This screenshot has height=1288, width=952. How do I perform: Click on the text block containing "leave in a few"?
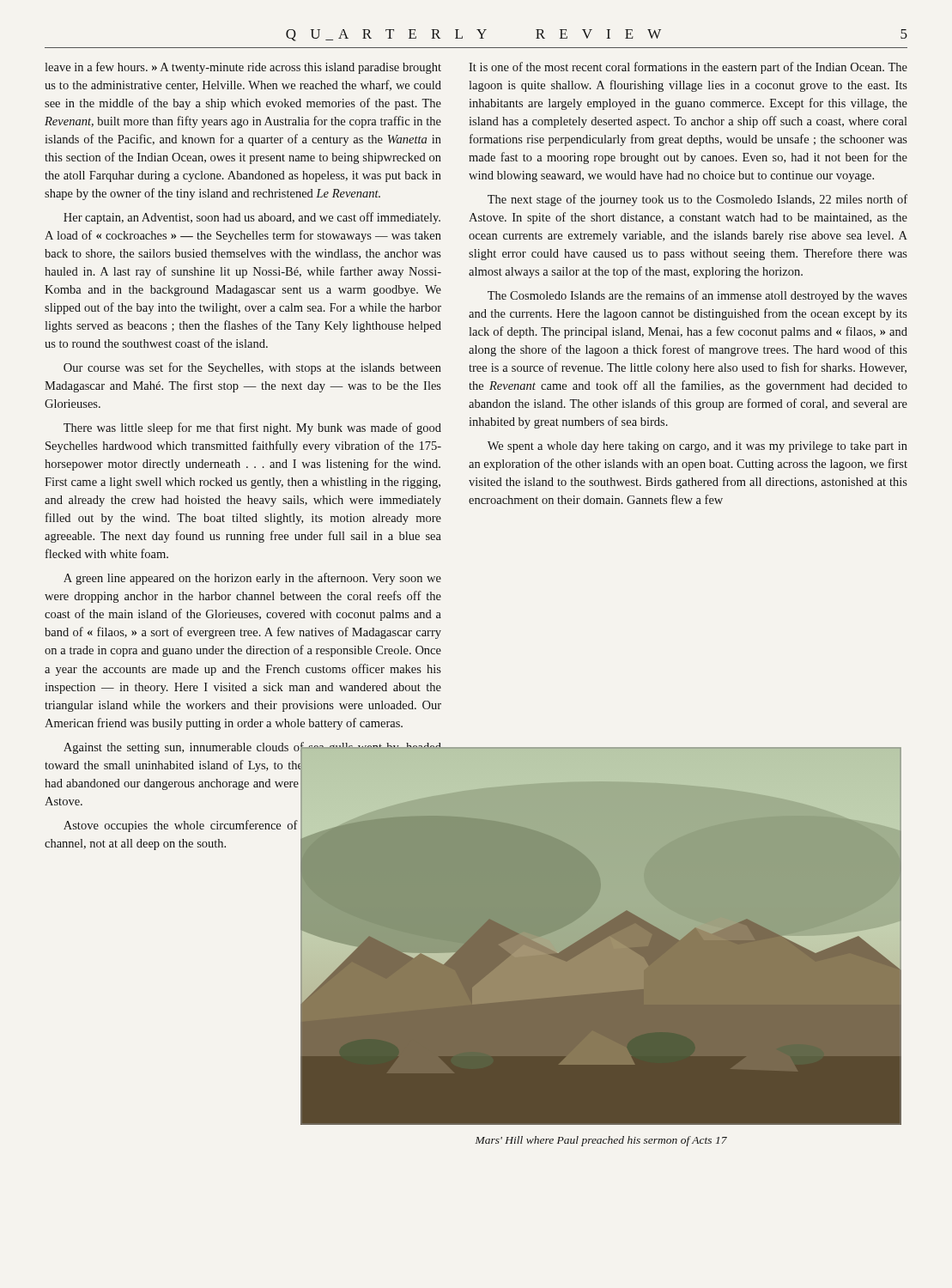tap(243, 131)
